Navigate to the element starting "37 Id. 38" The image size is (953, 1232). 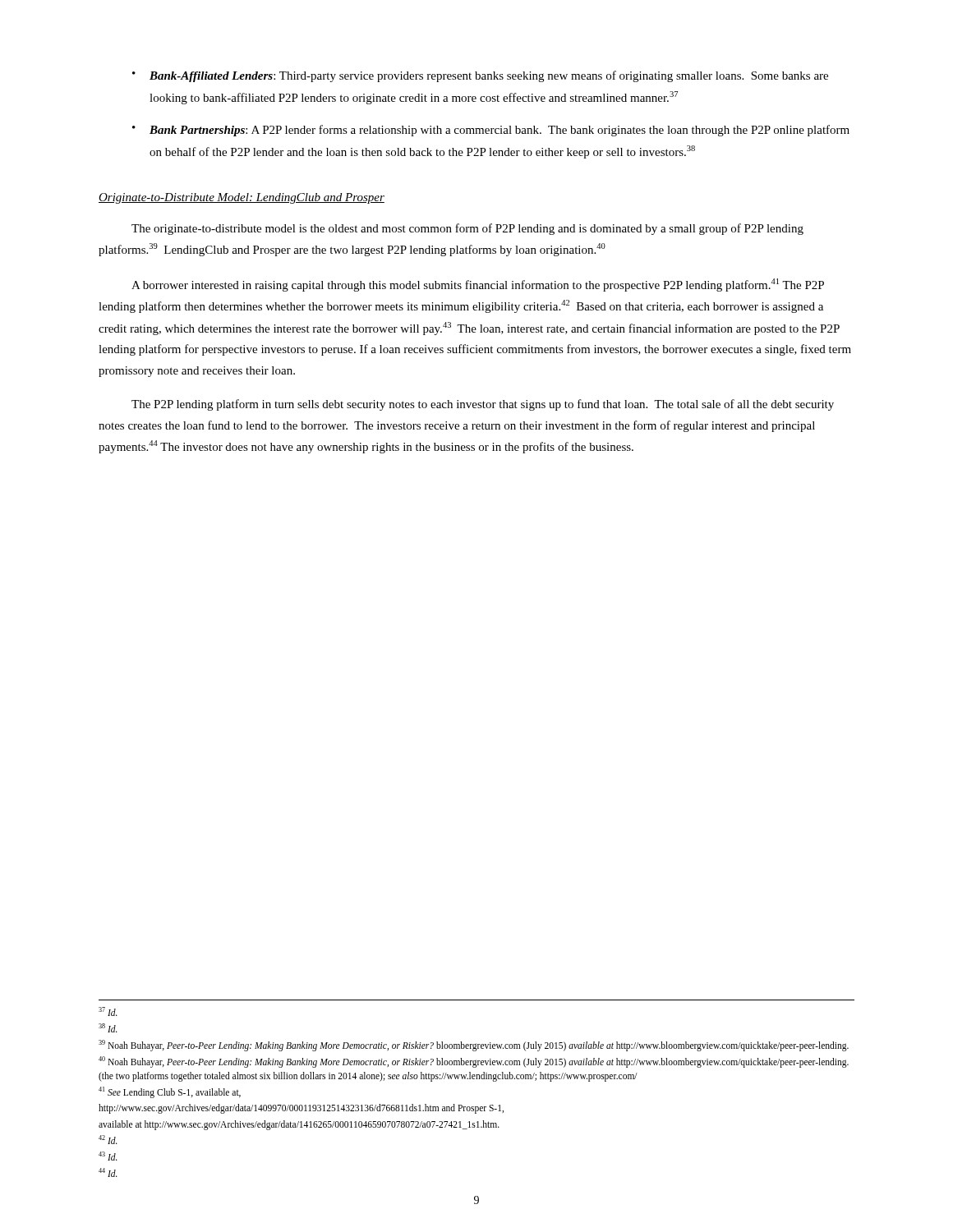(108, 1011)
